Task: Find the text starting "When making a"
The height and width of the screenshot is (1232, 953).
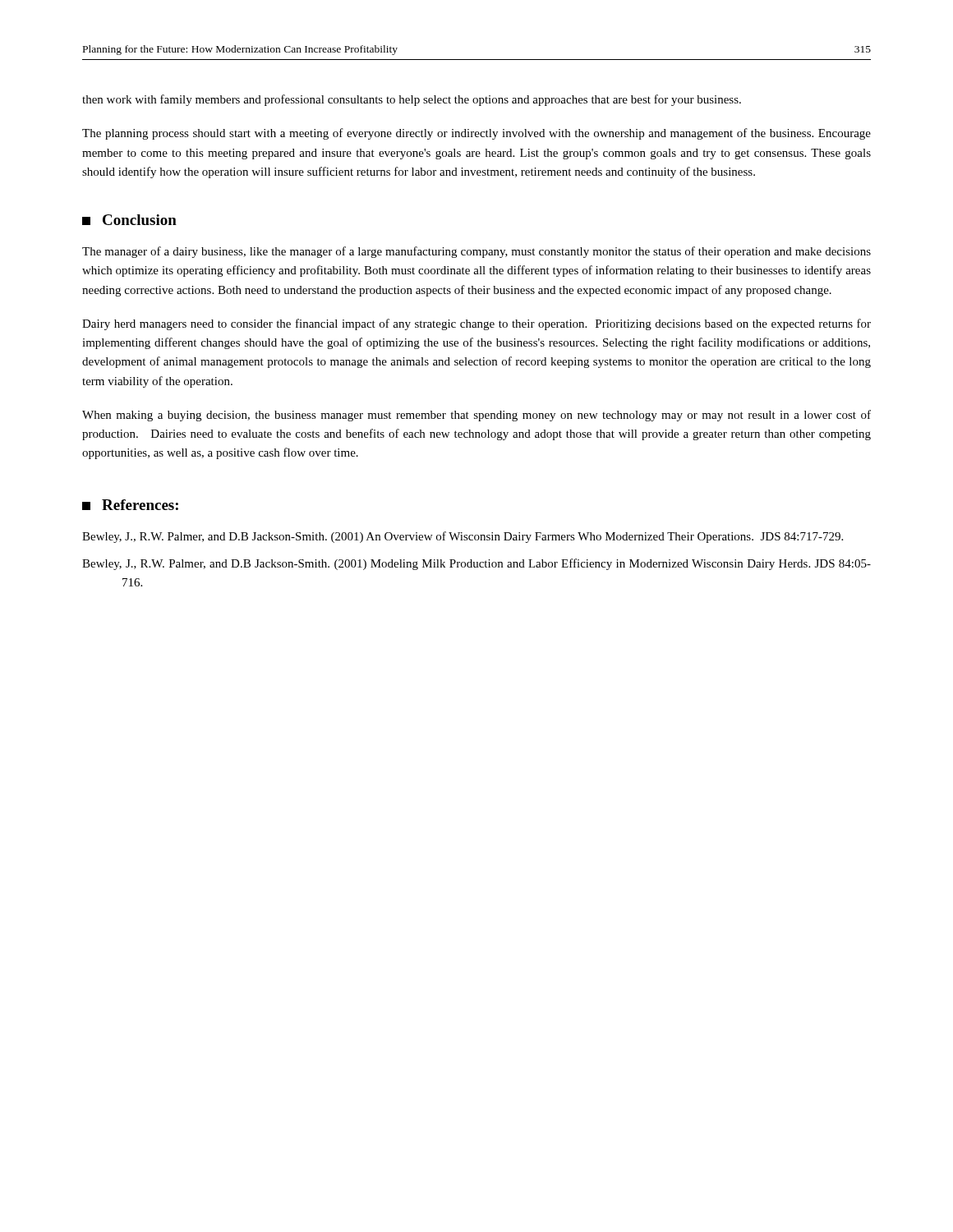Action: [x=476, y=434]
